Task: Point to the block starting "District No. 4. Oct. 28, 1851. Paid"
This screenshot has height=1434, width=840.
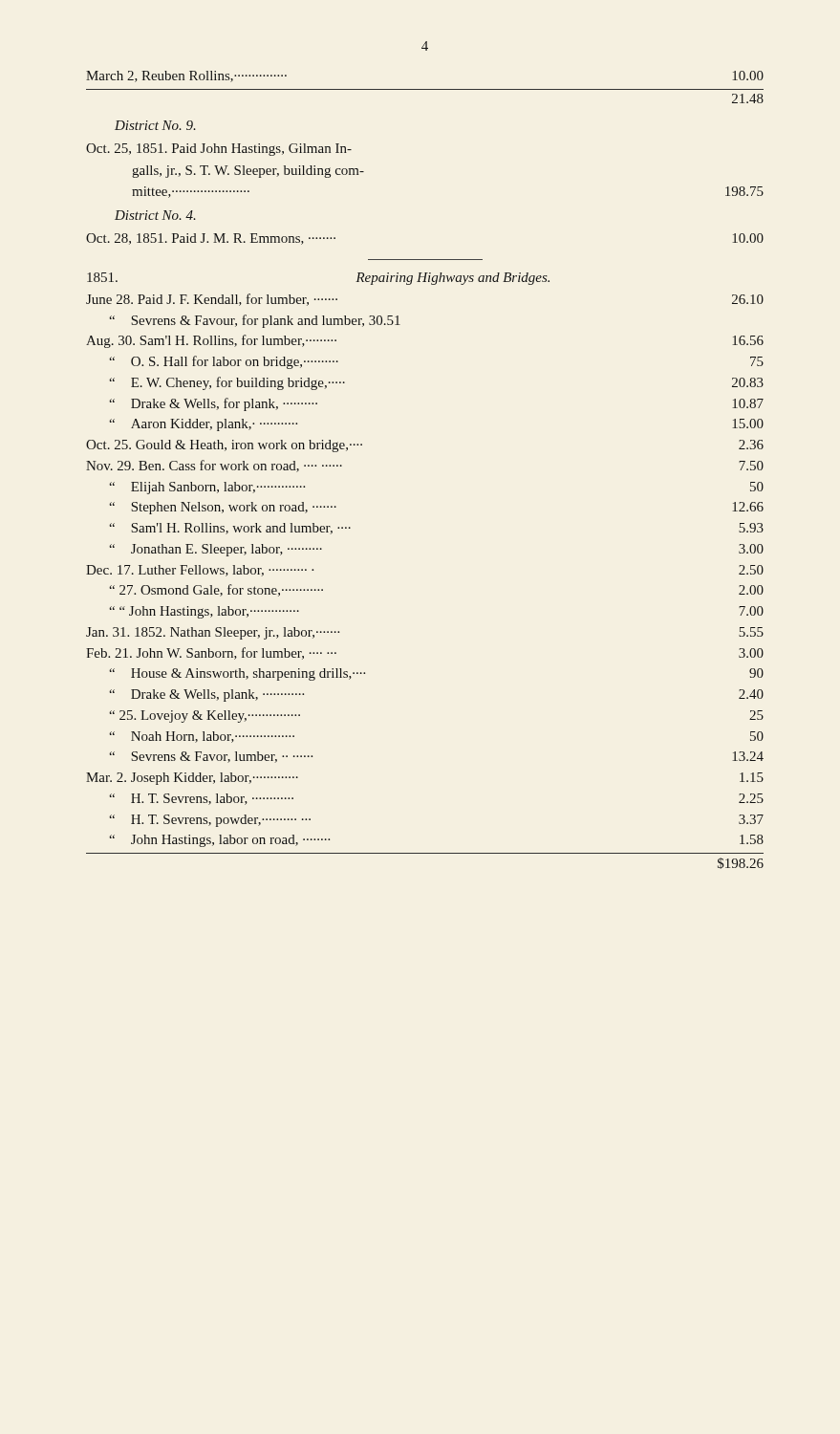Action: tap(155, 215)
